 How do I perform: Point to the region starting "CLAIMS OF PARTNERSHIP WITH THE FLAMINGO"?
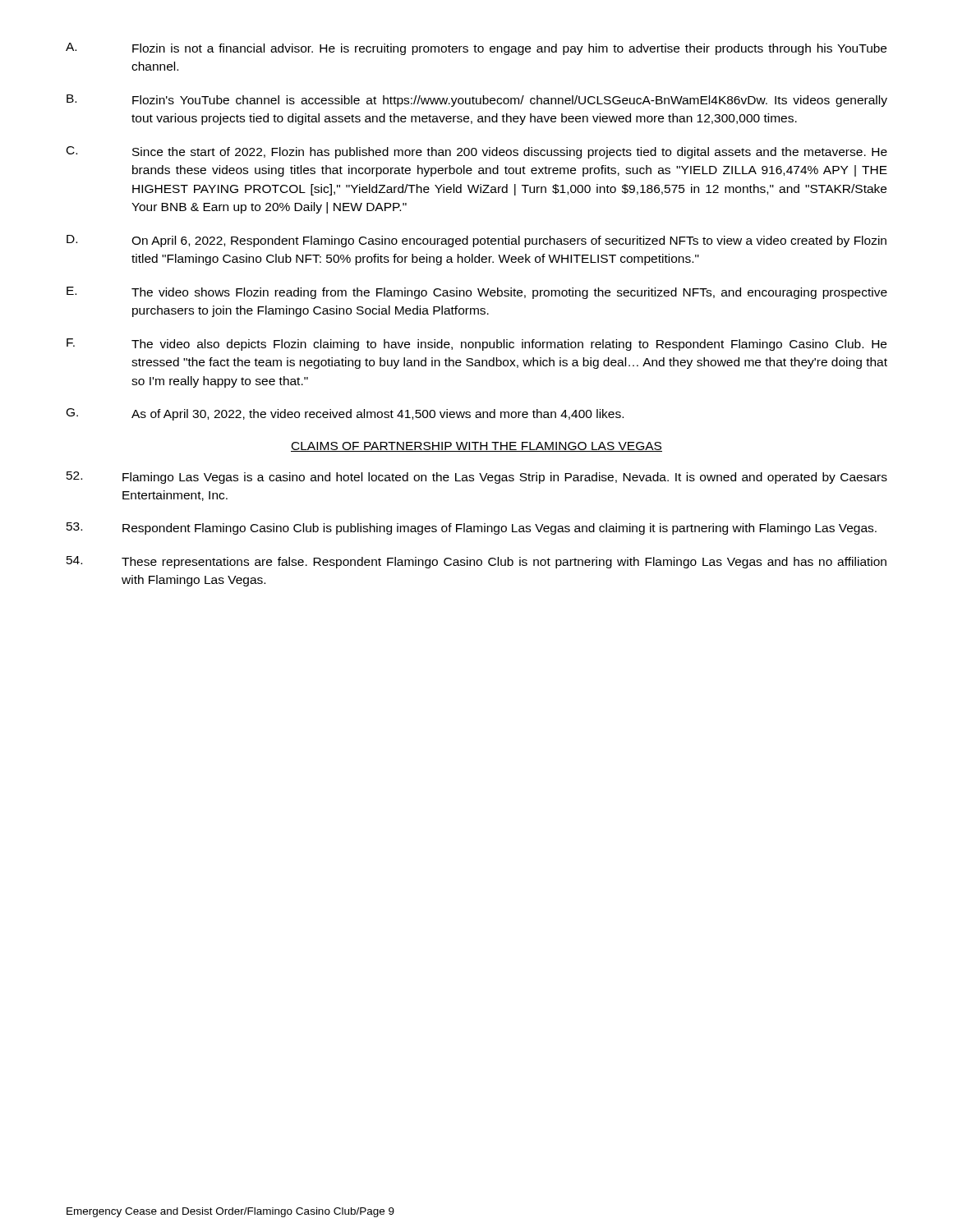tap(476, 445)
